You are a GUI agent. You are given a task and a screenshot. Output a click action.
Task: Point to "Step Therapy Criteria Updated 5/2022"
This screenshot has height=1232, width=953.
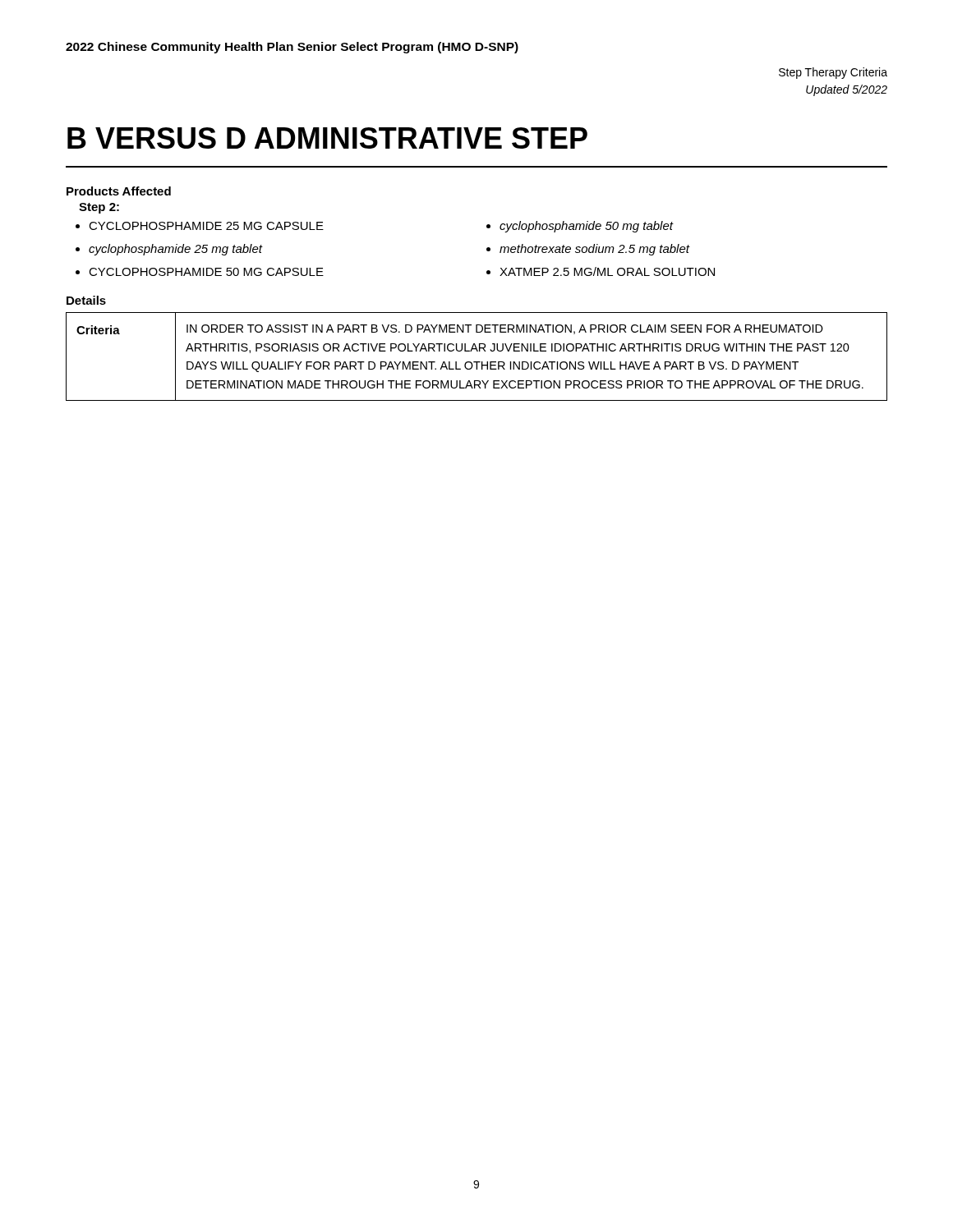(833, 81)
